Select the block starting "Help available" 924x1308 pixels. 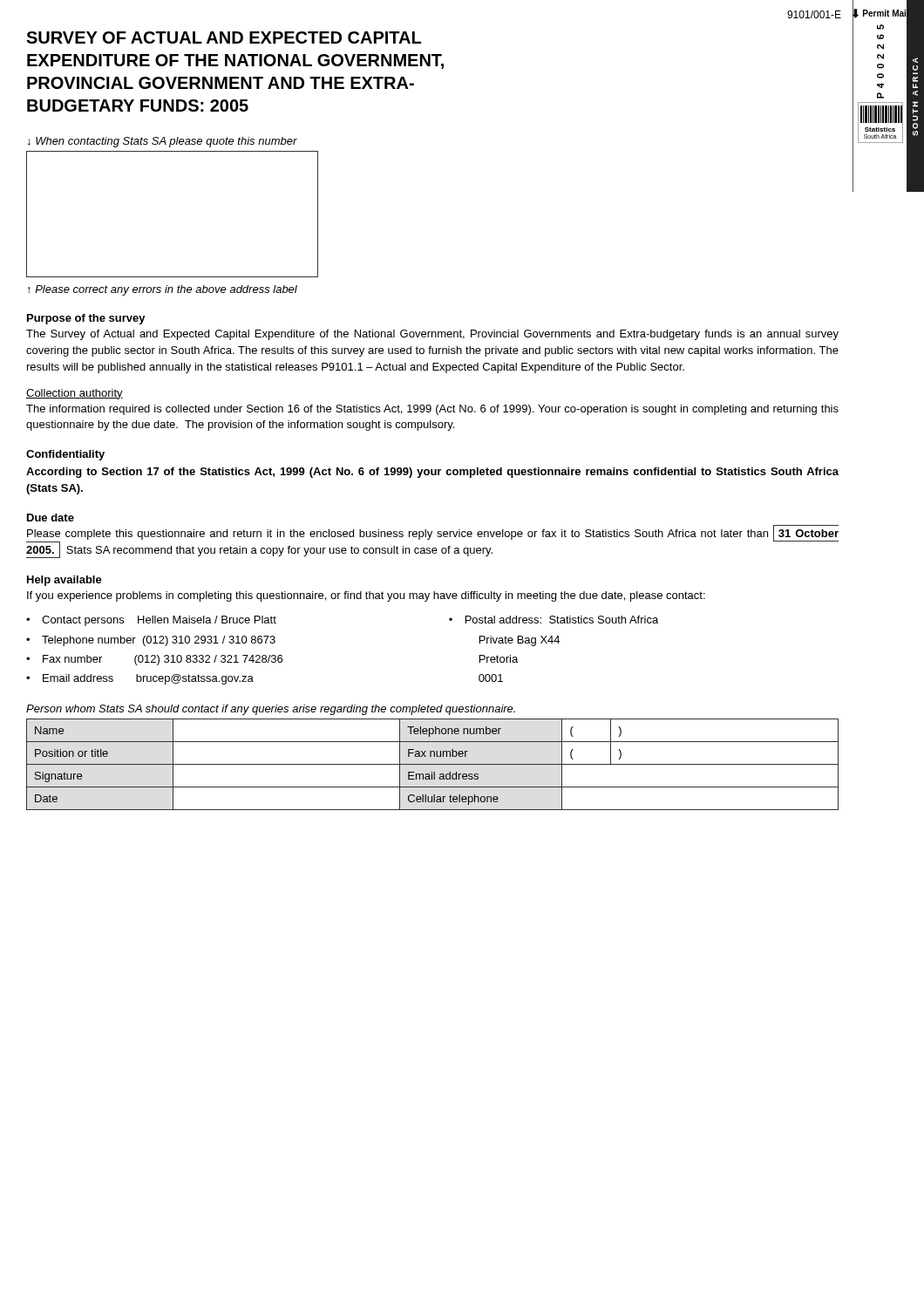pyautogui.click(x=64, y=579)
